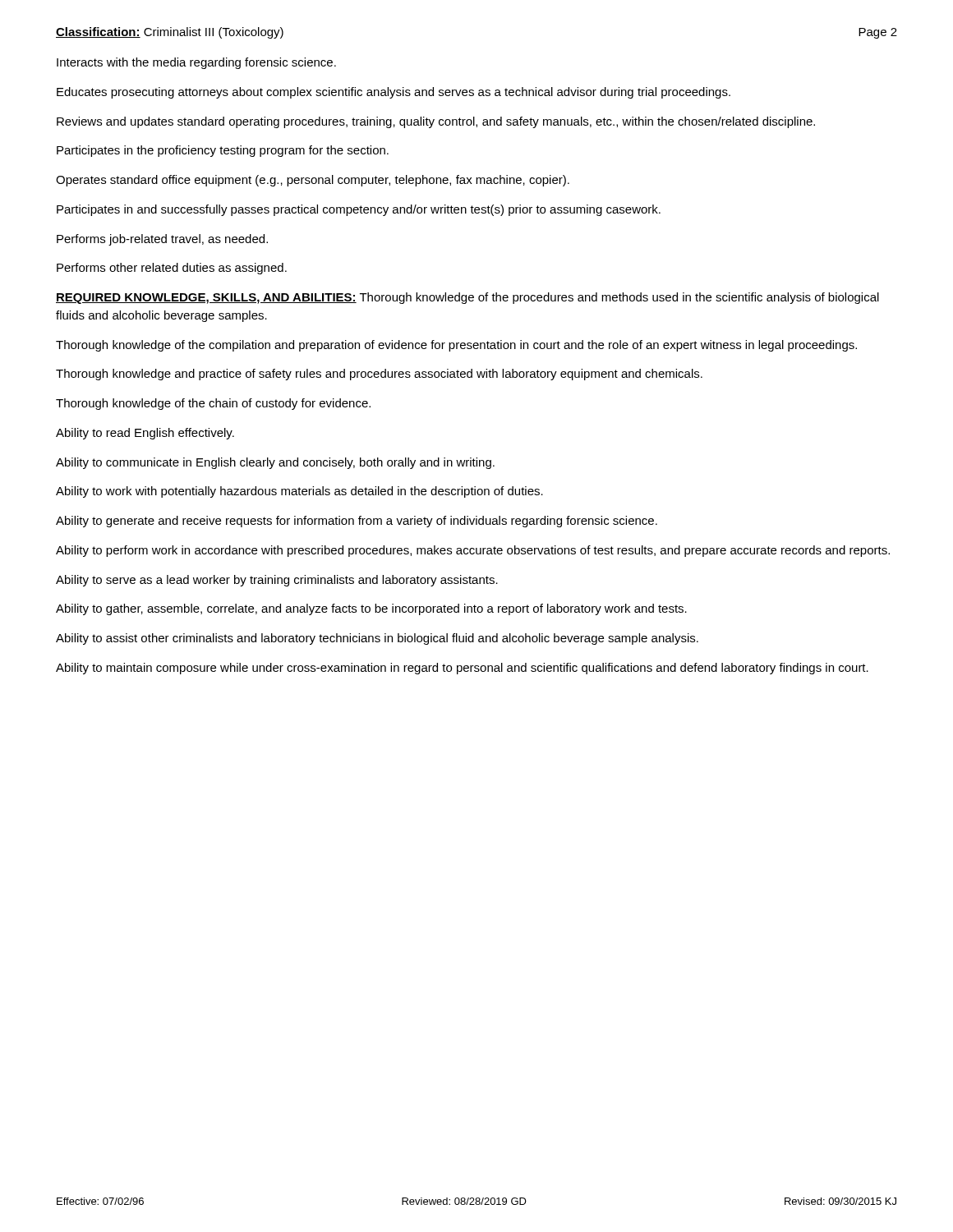Select the text block that says "Ability to communicate in English clearly and concisely,"
The width and height of the screenshot is (953, 1232).
pos(276,462)
